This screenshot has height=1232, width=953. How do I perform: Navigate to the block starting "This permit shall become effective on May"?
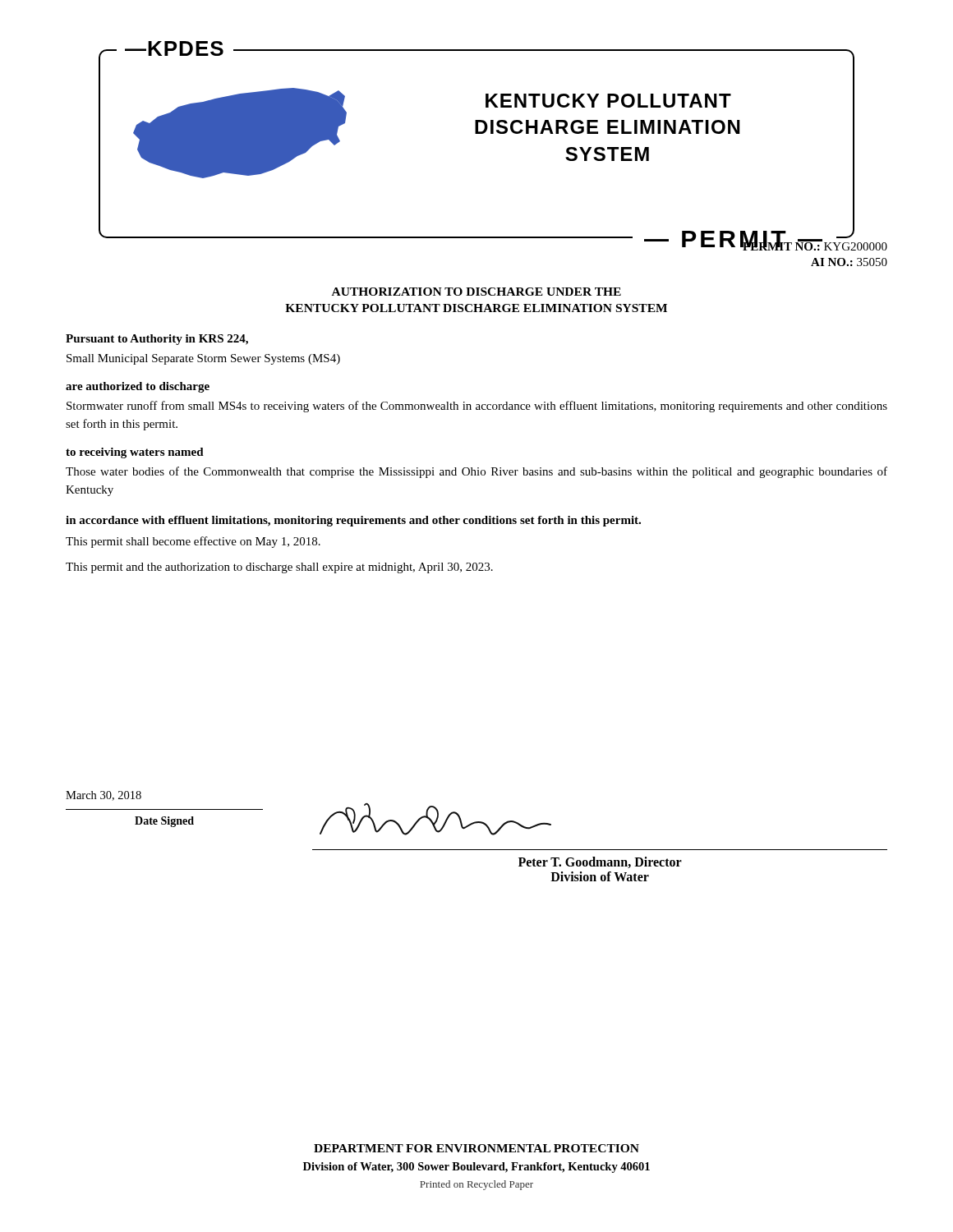(193, 541)
